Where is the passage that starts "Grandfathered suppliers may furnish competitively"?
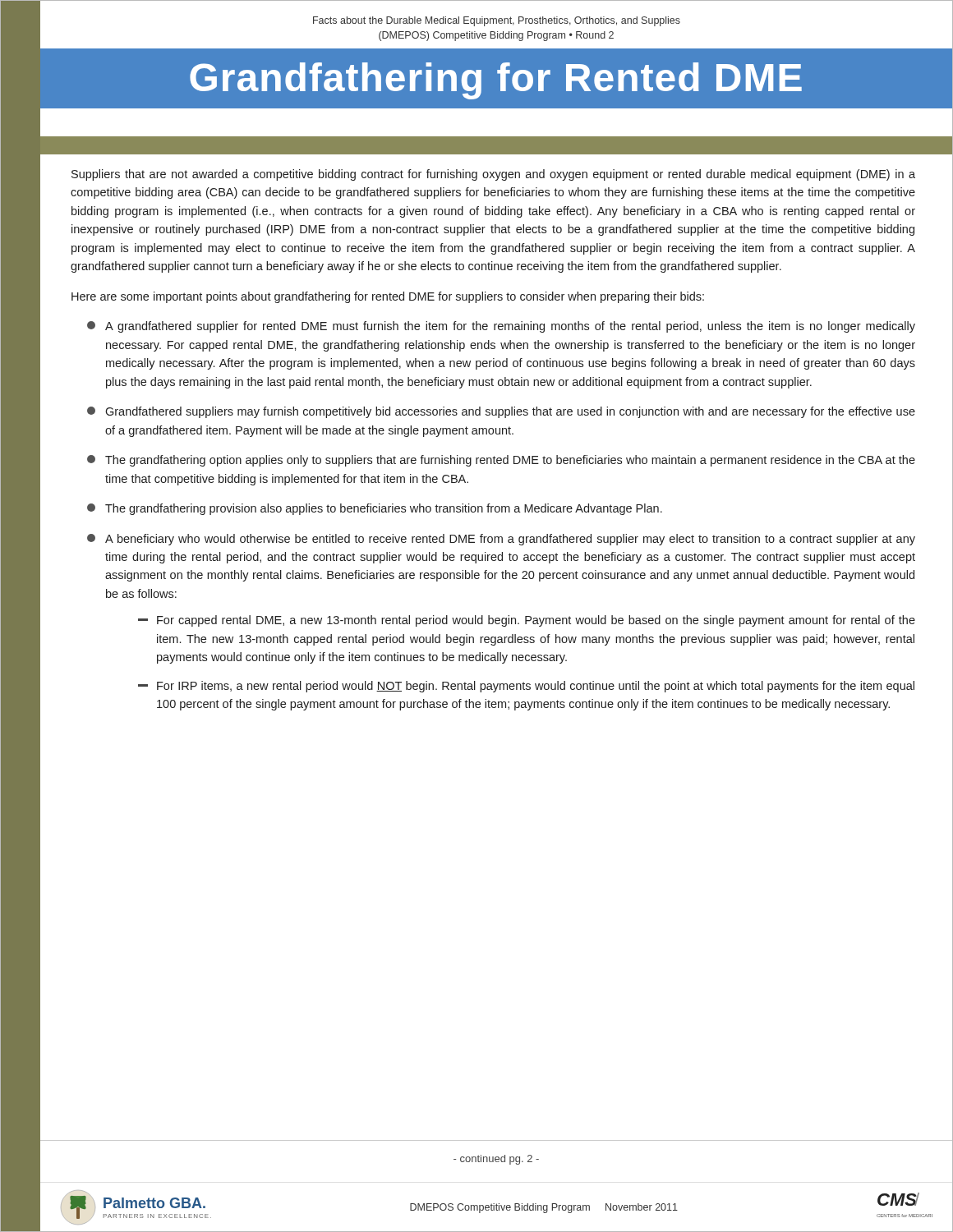This screenshot has height=1232, width=953. (x=501, y=421)
